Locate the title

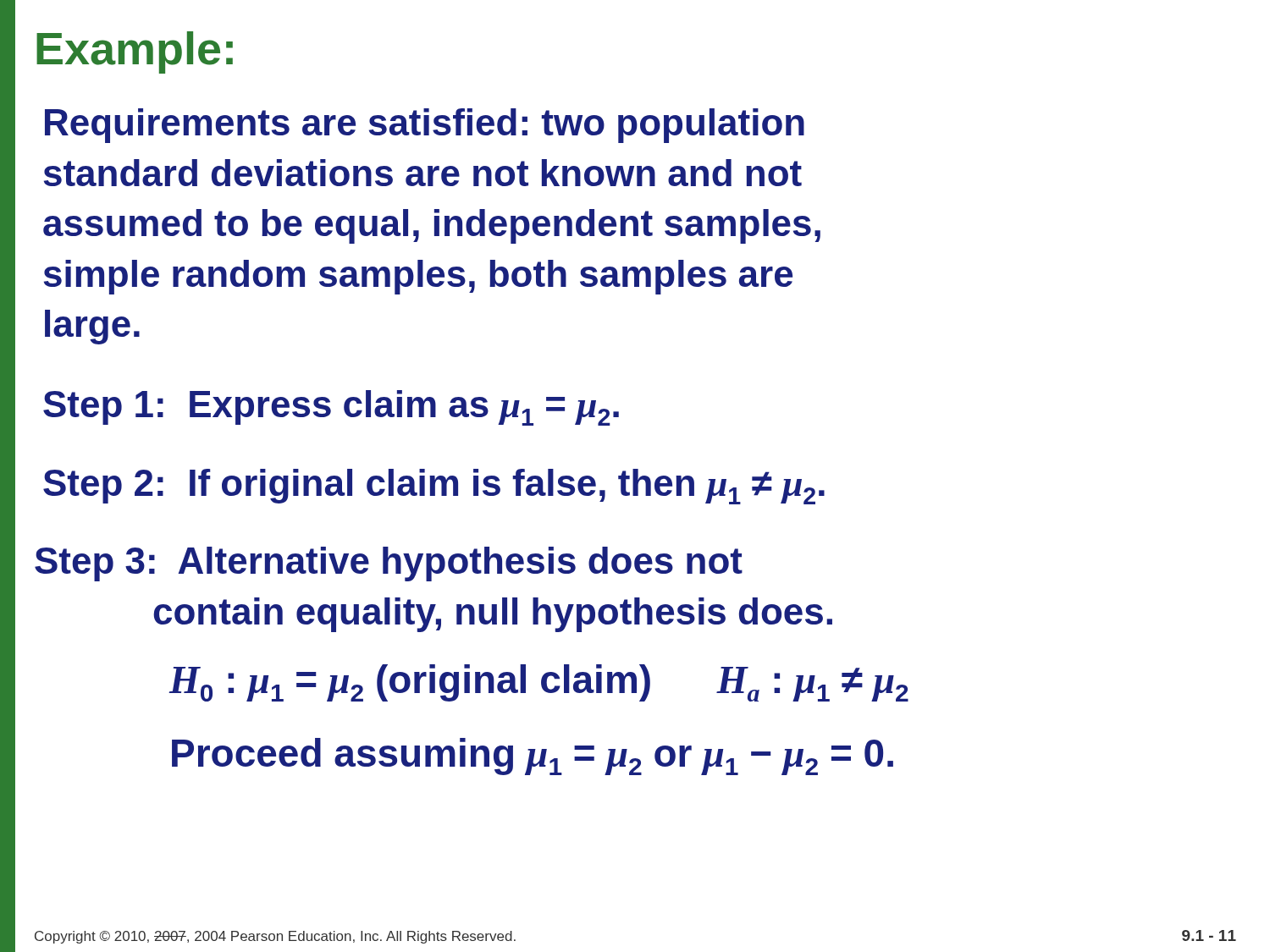click(x=136, y=49)
